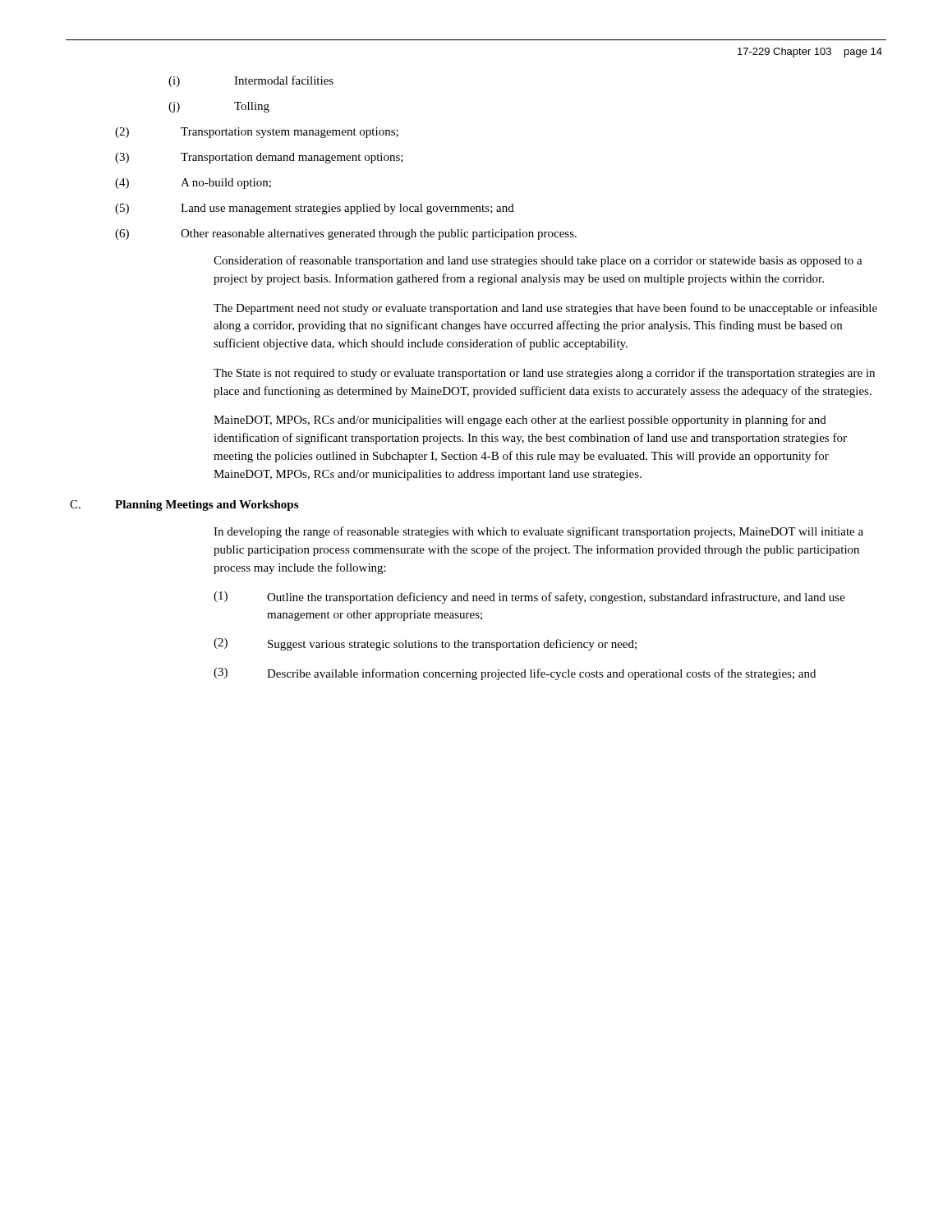Locate the list item containing "(4) A no-build"

coord(193,183)
